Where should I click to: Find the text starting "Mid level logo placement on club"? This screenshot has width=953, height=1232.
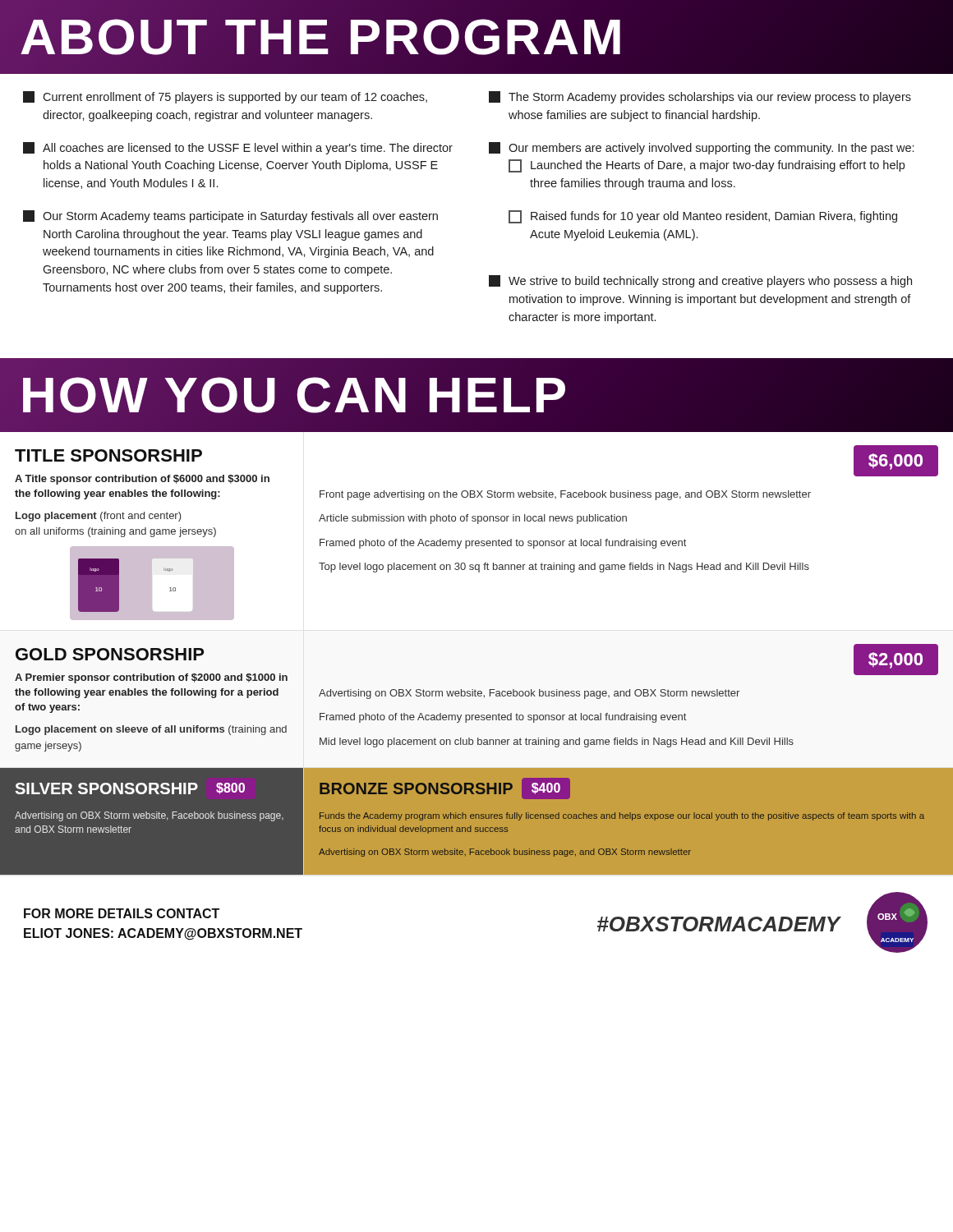(629, 741)
